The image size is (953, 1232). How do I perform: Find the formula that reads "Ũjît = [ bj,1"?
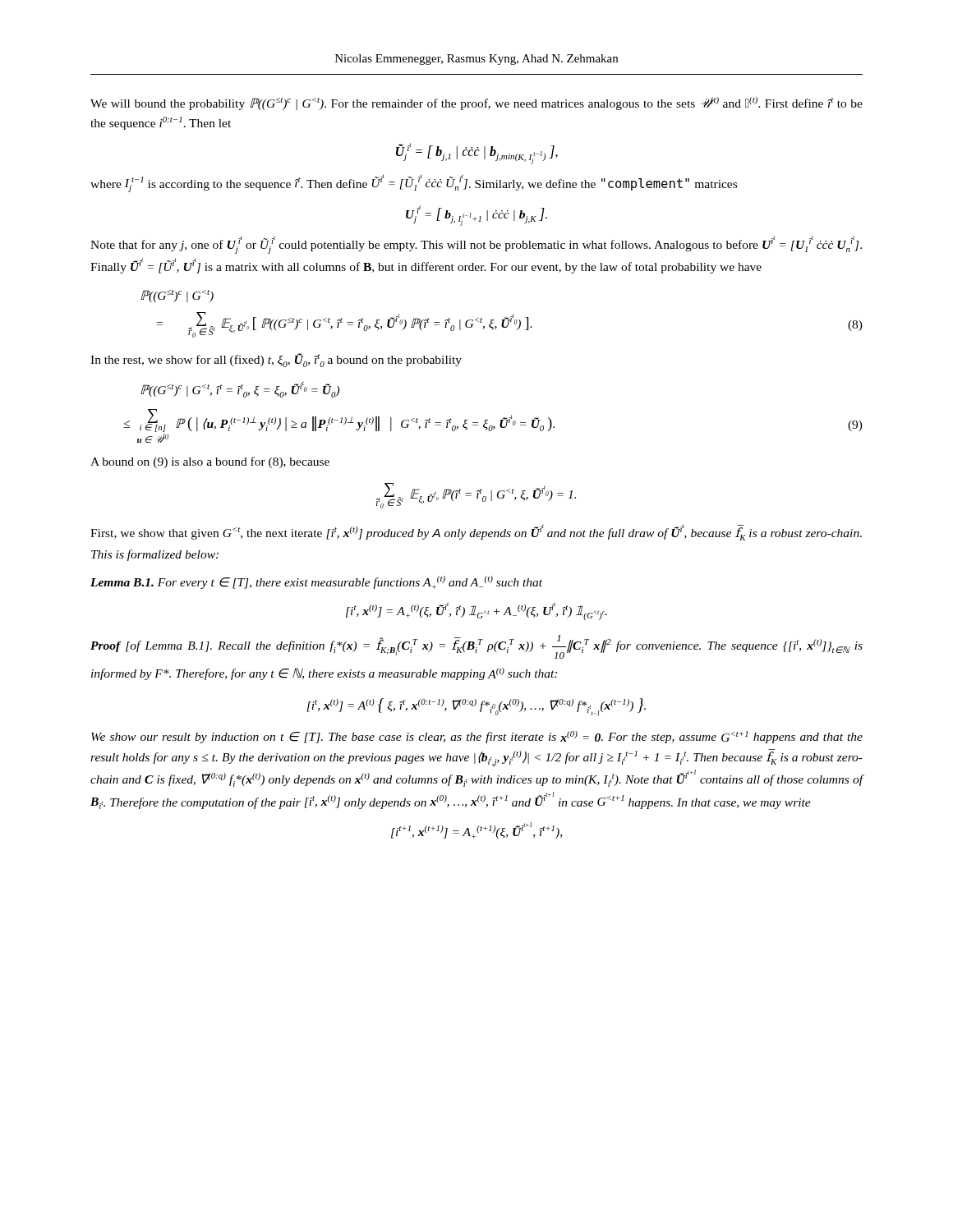click(476, 153)
